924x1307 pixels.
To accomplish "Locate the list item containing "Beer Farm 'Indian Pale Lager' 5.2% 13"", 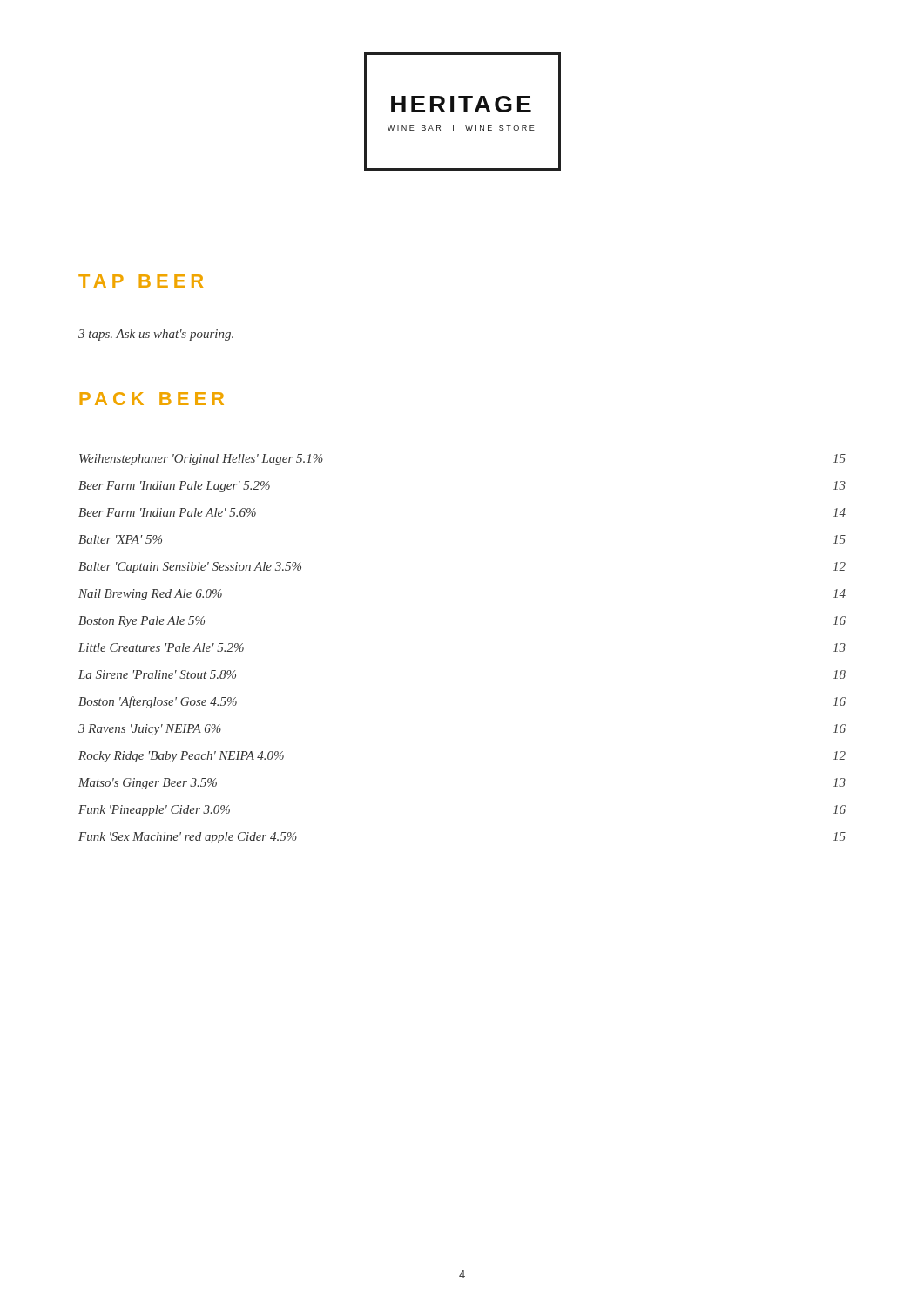I will click(168, 487).
